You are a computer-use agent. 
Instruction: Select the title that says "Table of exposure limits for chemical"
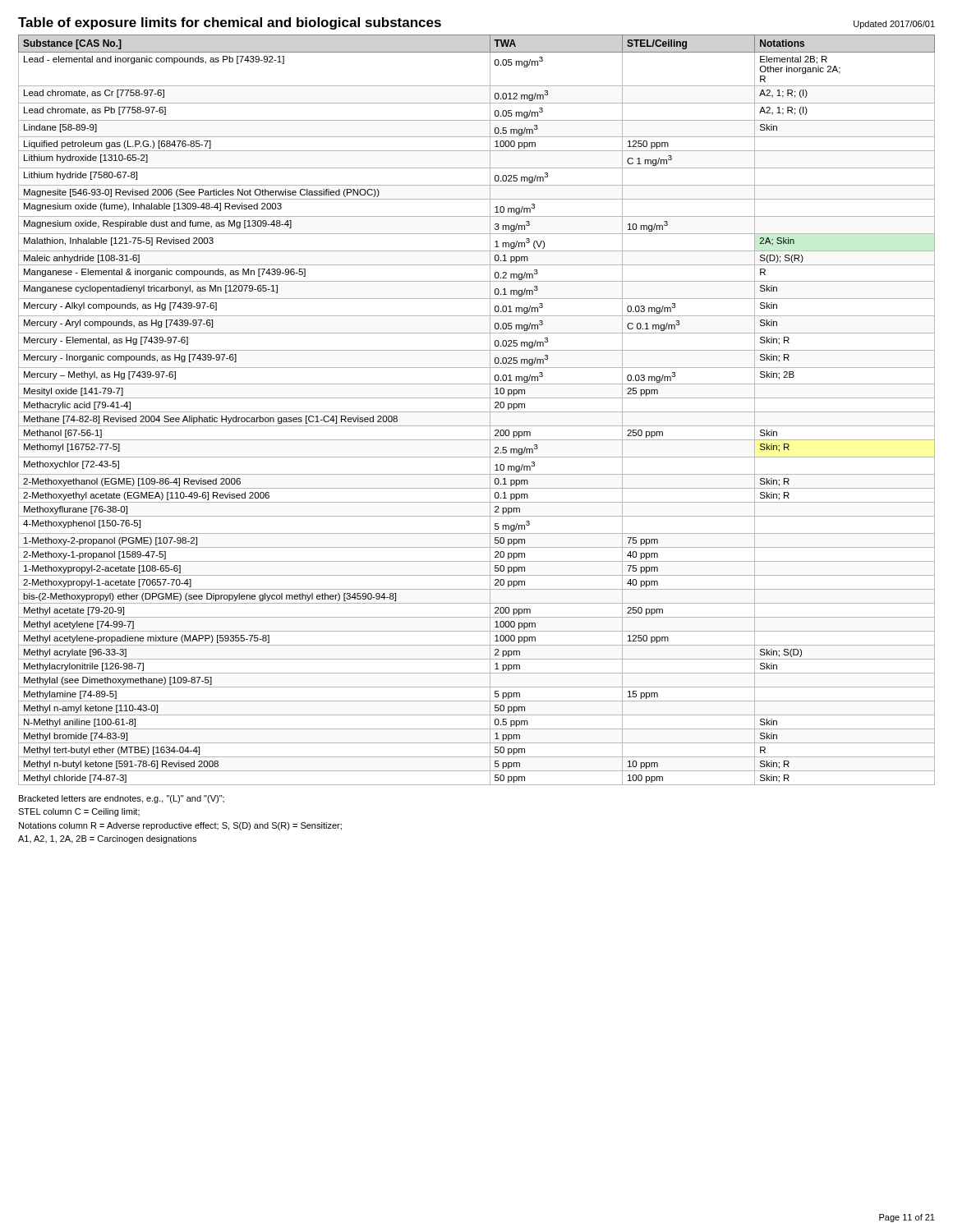tap(230, 23)
